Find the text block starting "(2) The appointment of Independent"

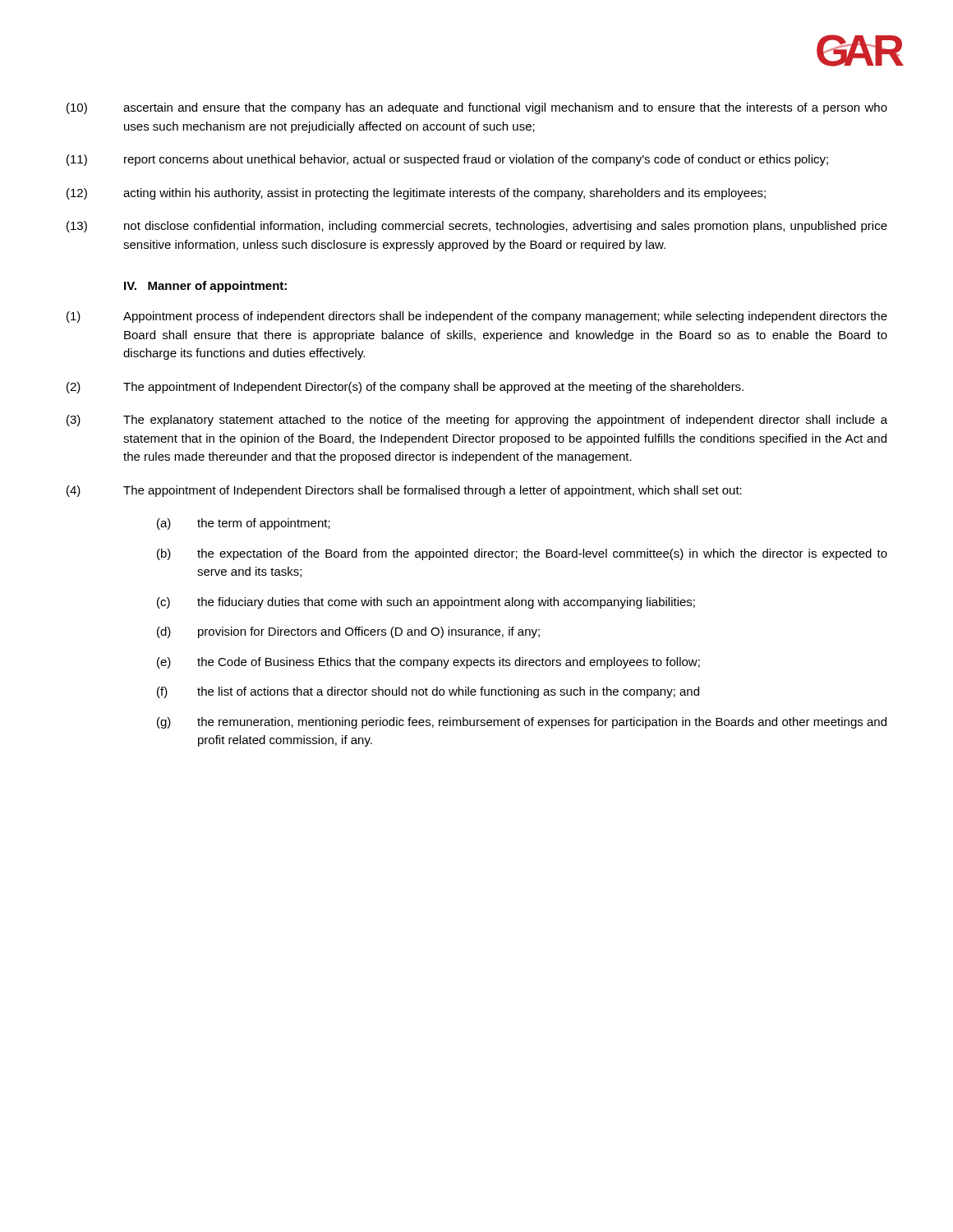coord(476,387)
